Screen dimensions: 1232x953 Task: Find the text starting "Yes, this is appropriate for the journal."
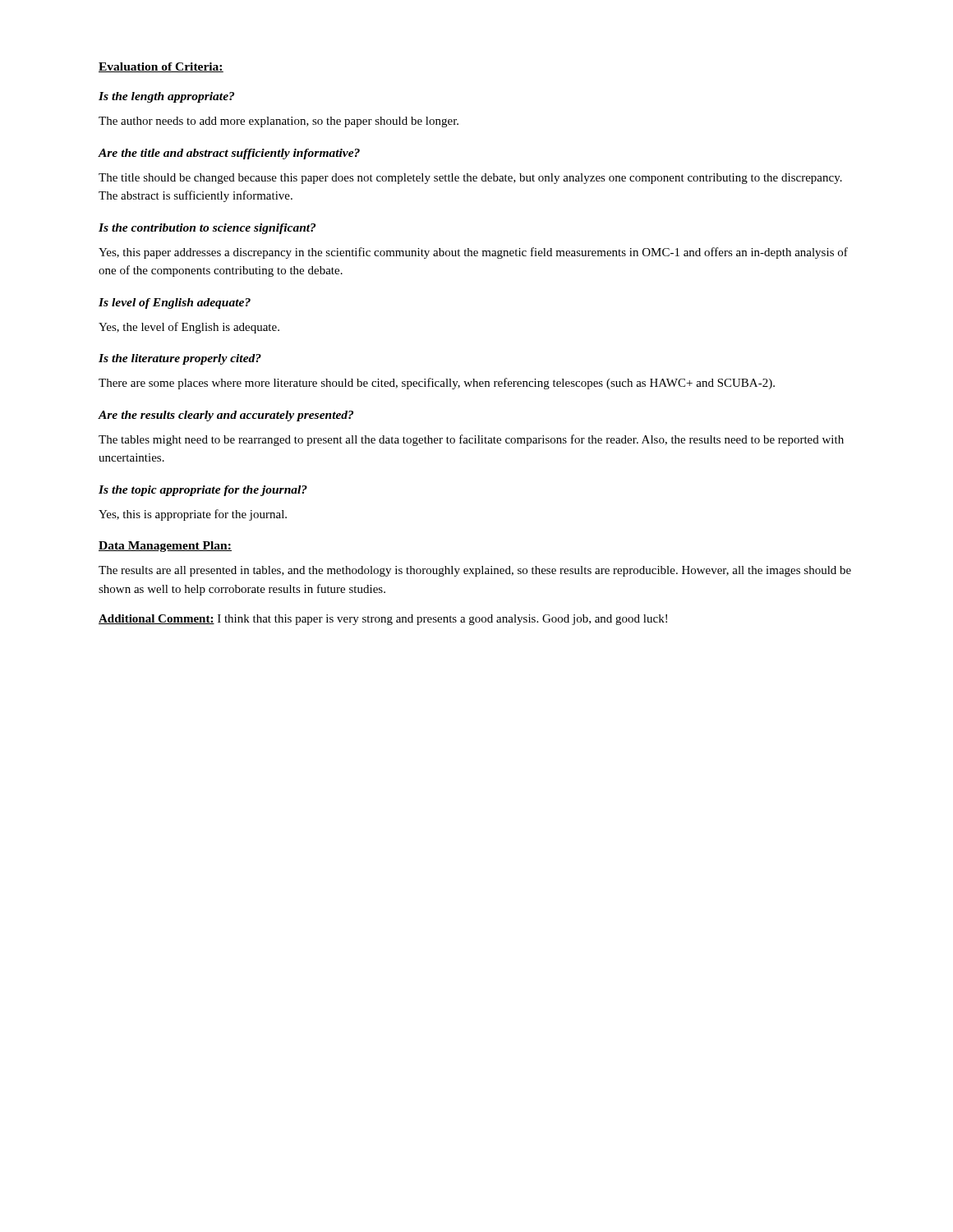pyautogui.click(x=193, y=515)
